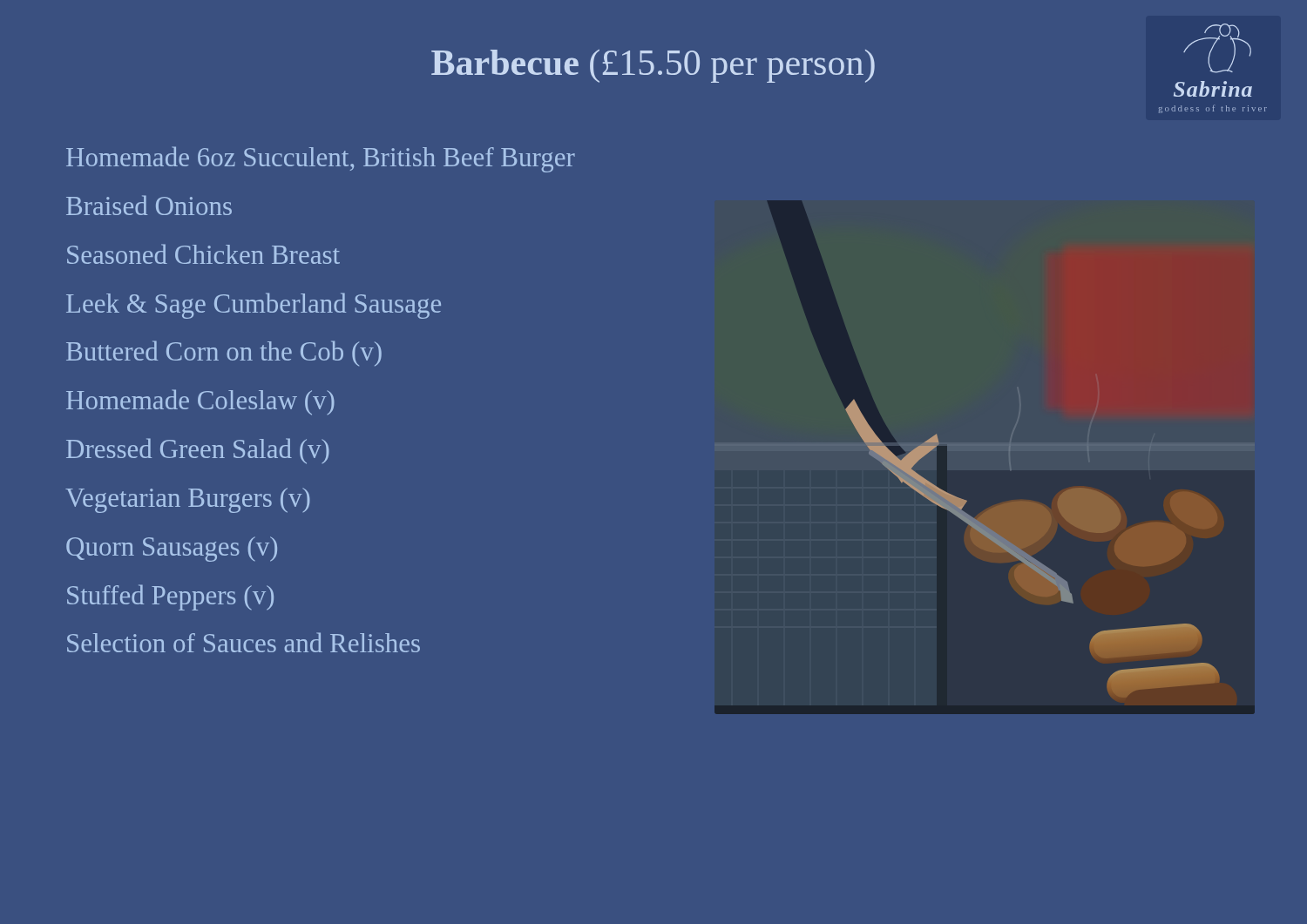
Task: Click on the list item with the text "Leek & Sage Cumberland Sausage"
Action: [254, 303]
